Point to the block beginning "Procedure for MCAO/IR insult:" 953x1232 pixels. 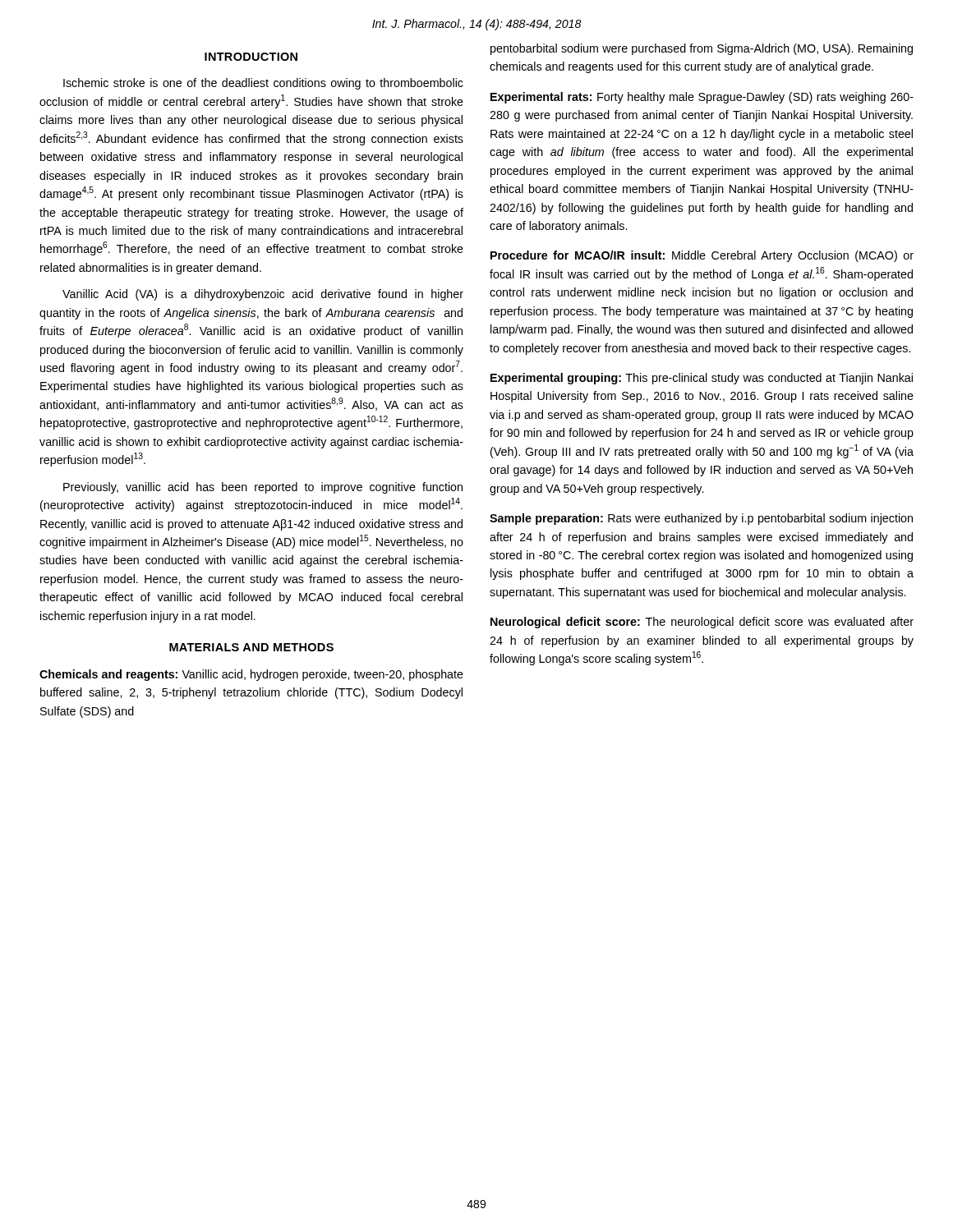pos(702,302)
